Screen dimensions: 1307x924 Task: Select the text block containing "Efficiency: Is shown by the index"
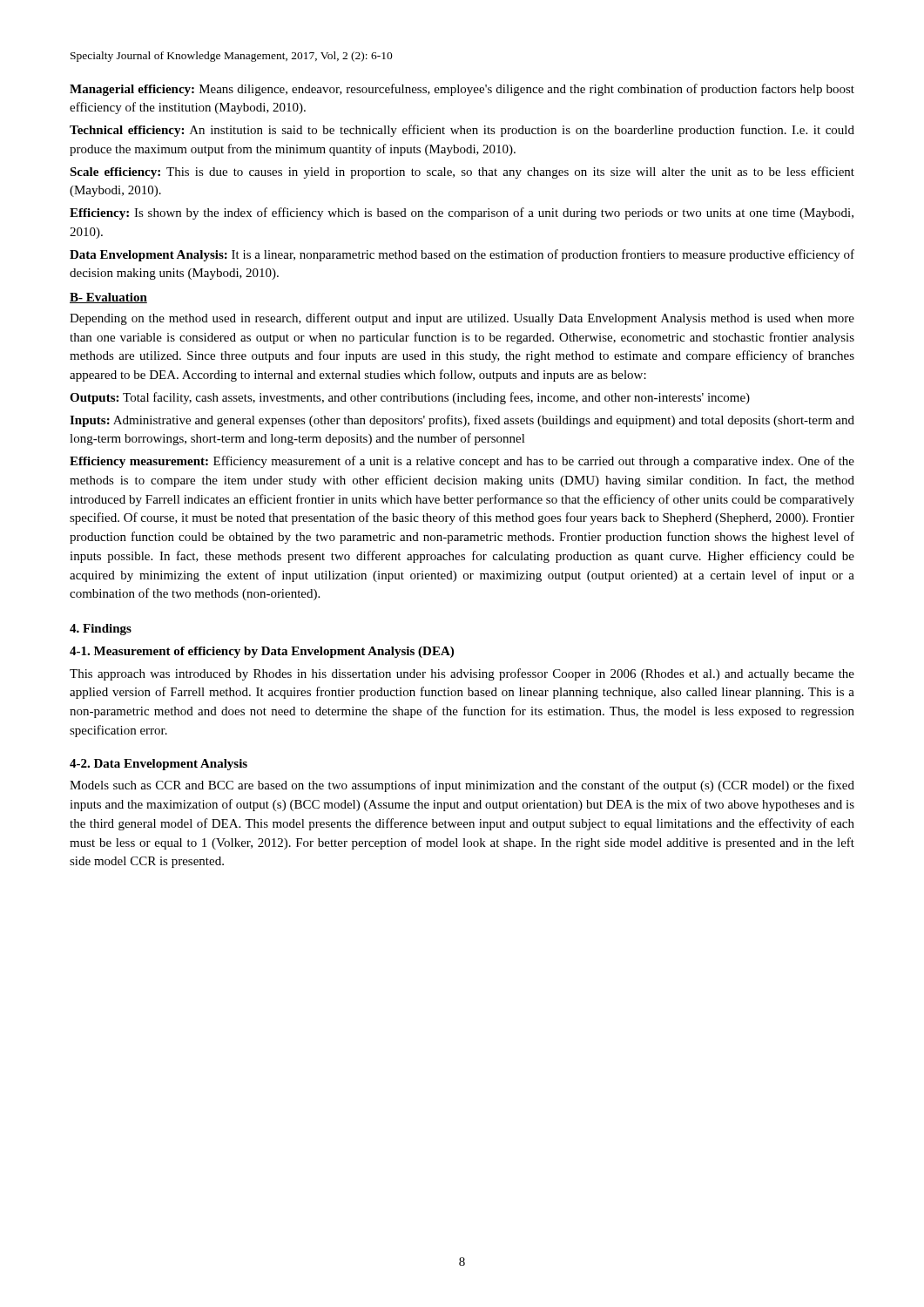coord(462,222)
